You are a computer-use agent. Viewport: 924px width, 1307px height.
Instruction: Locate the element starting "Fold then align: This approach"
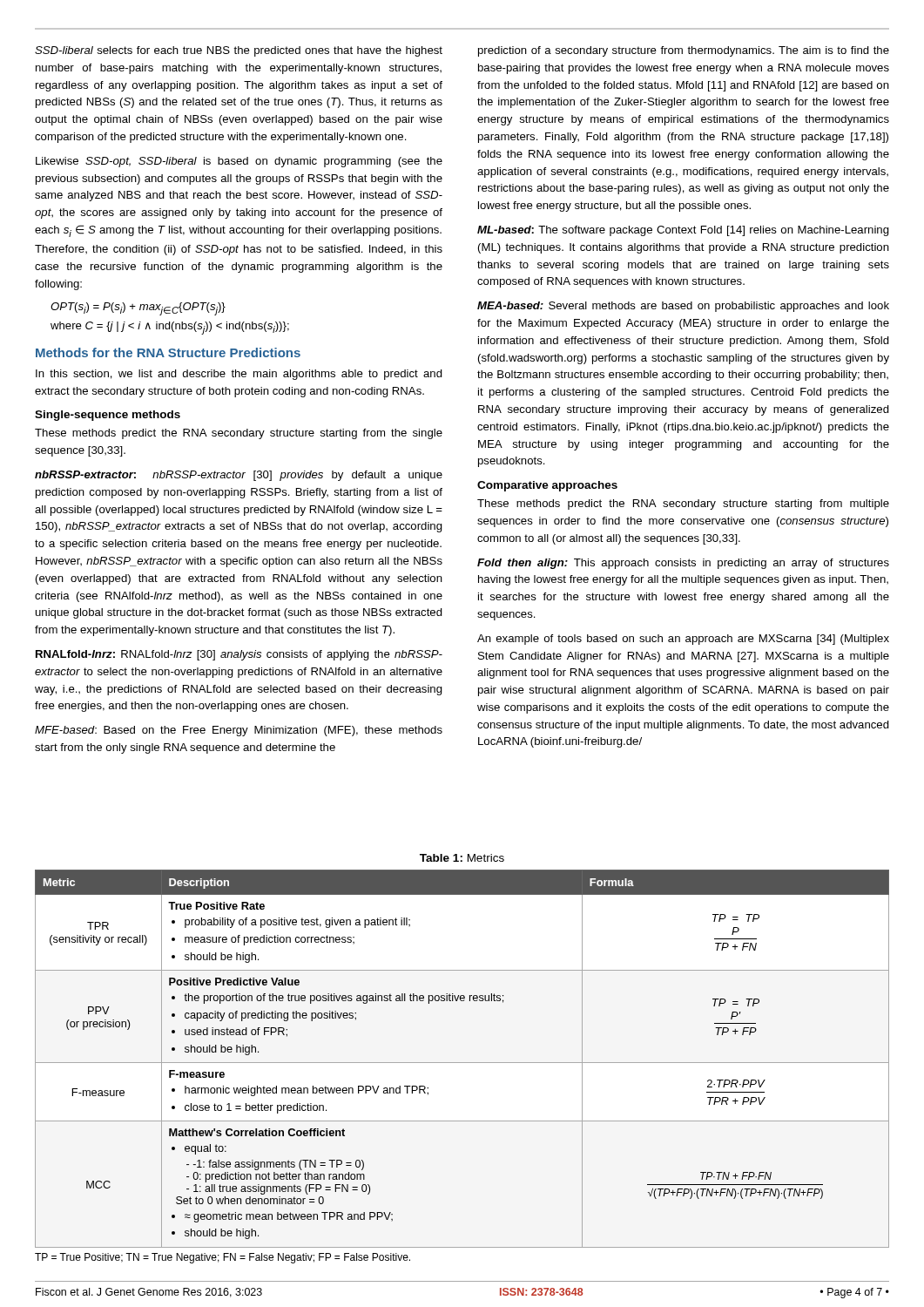coord(683,588)
